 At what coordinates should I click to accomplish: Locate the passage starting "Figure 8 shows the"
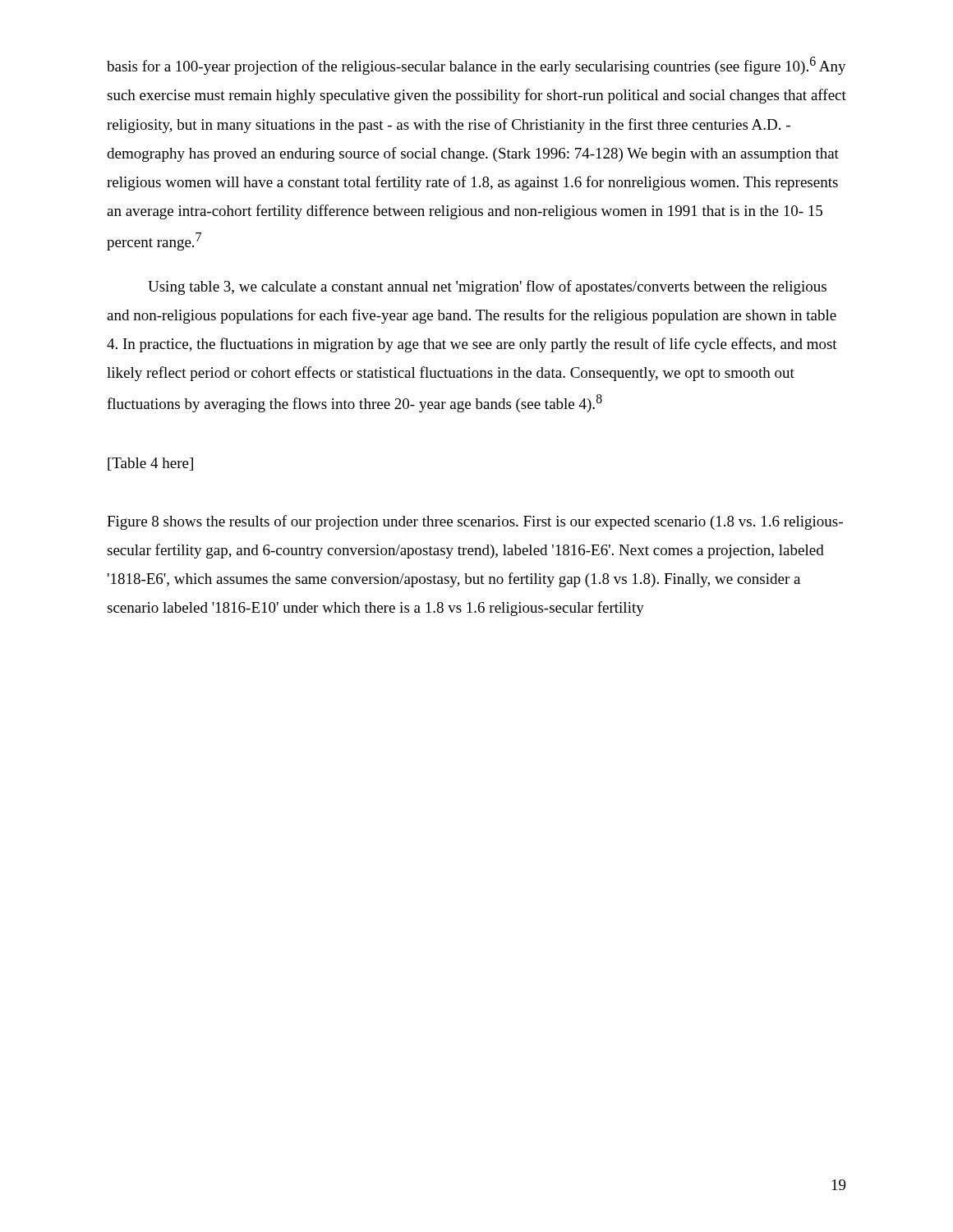(x=475, y=564)
